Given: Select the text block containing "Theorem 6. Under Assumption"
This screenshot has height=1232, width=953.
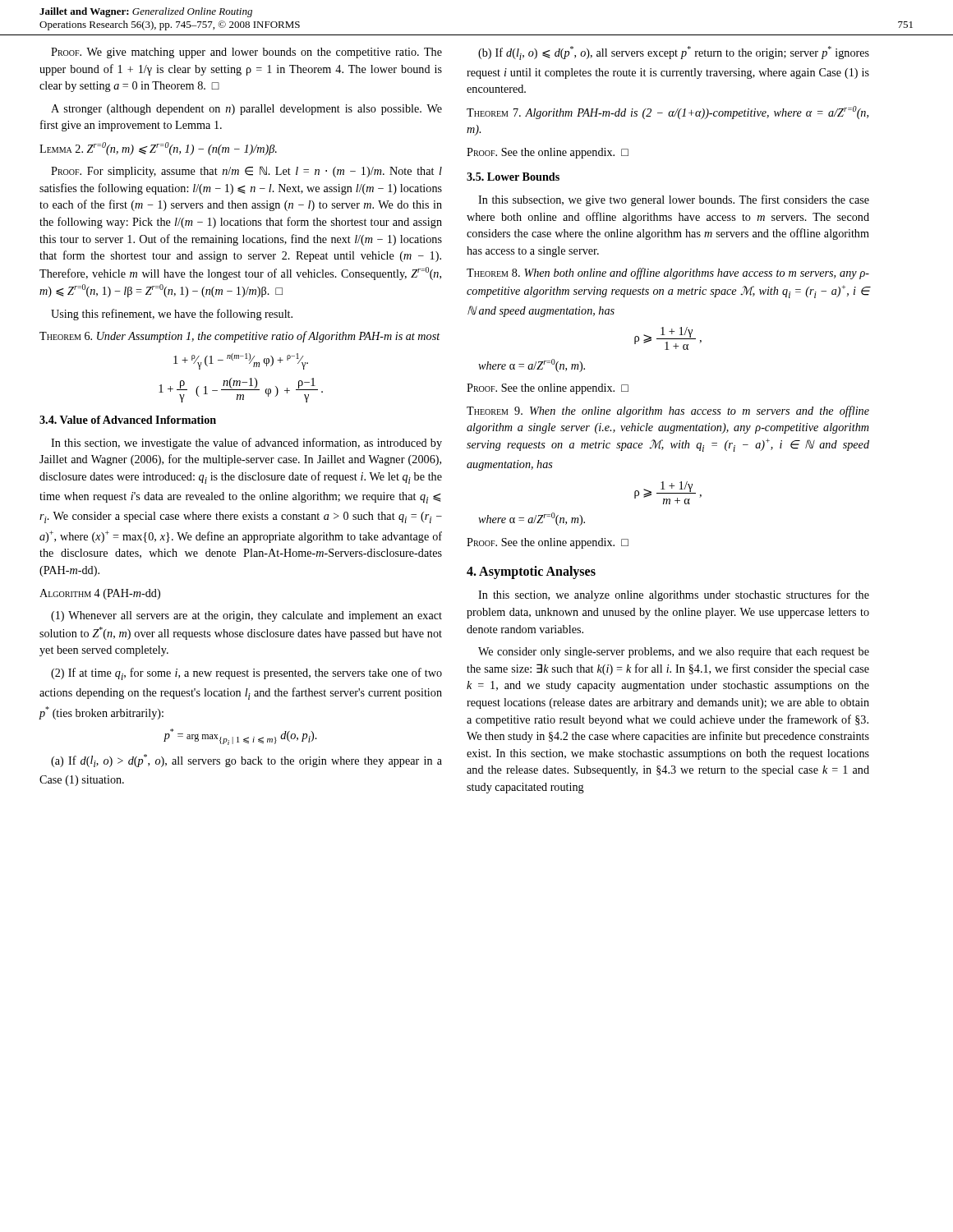Looking at the screenshot, I should click(x=241, y=336).
